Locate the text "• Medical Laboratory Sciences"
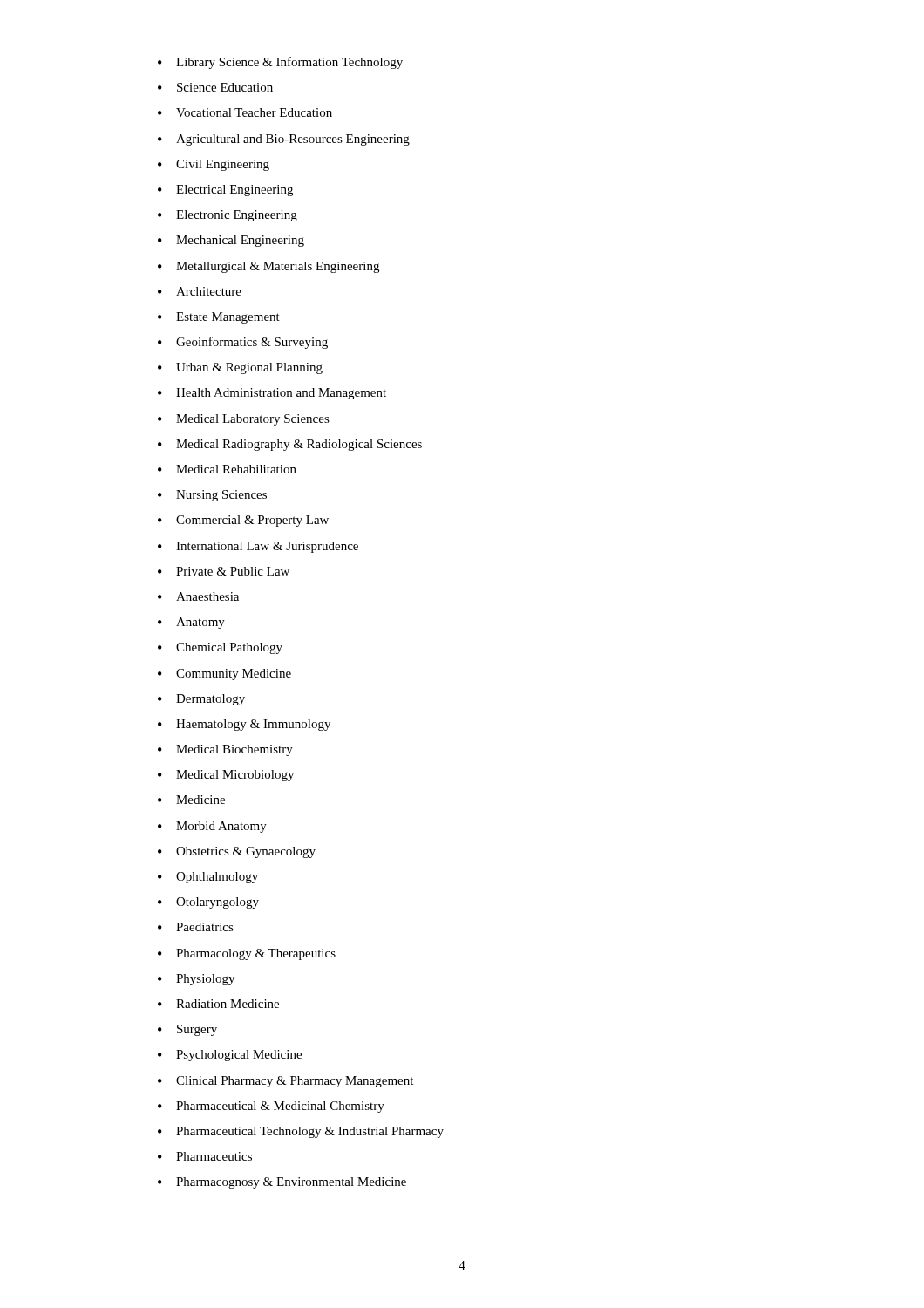 click(x=244, y=420)
